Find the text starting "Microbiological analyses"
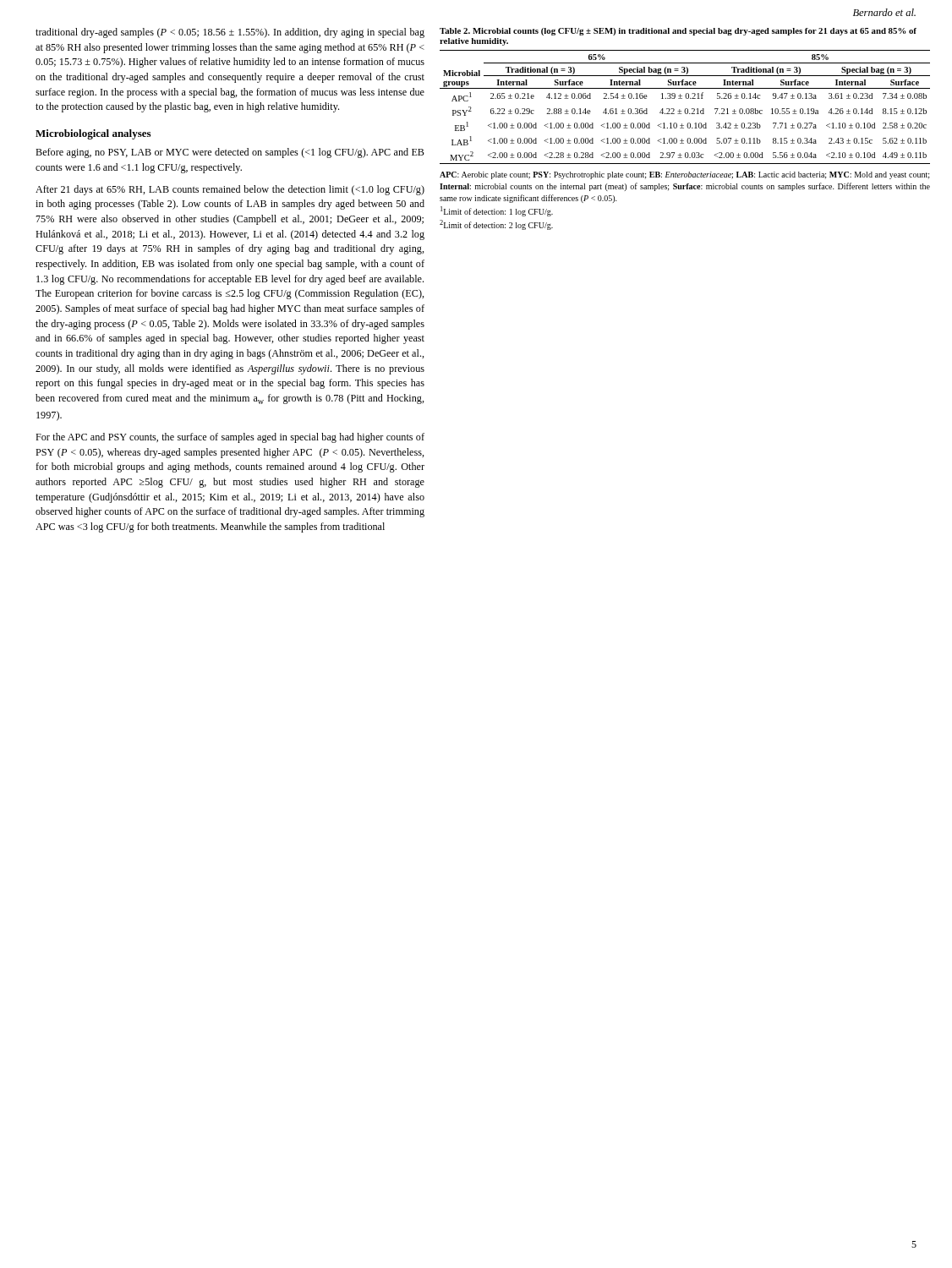This screenshot has width=952, height=1268. pyautogui.click(x=93, y=133)
